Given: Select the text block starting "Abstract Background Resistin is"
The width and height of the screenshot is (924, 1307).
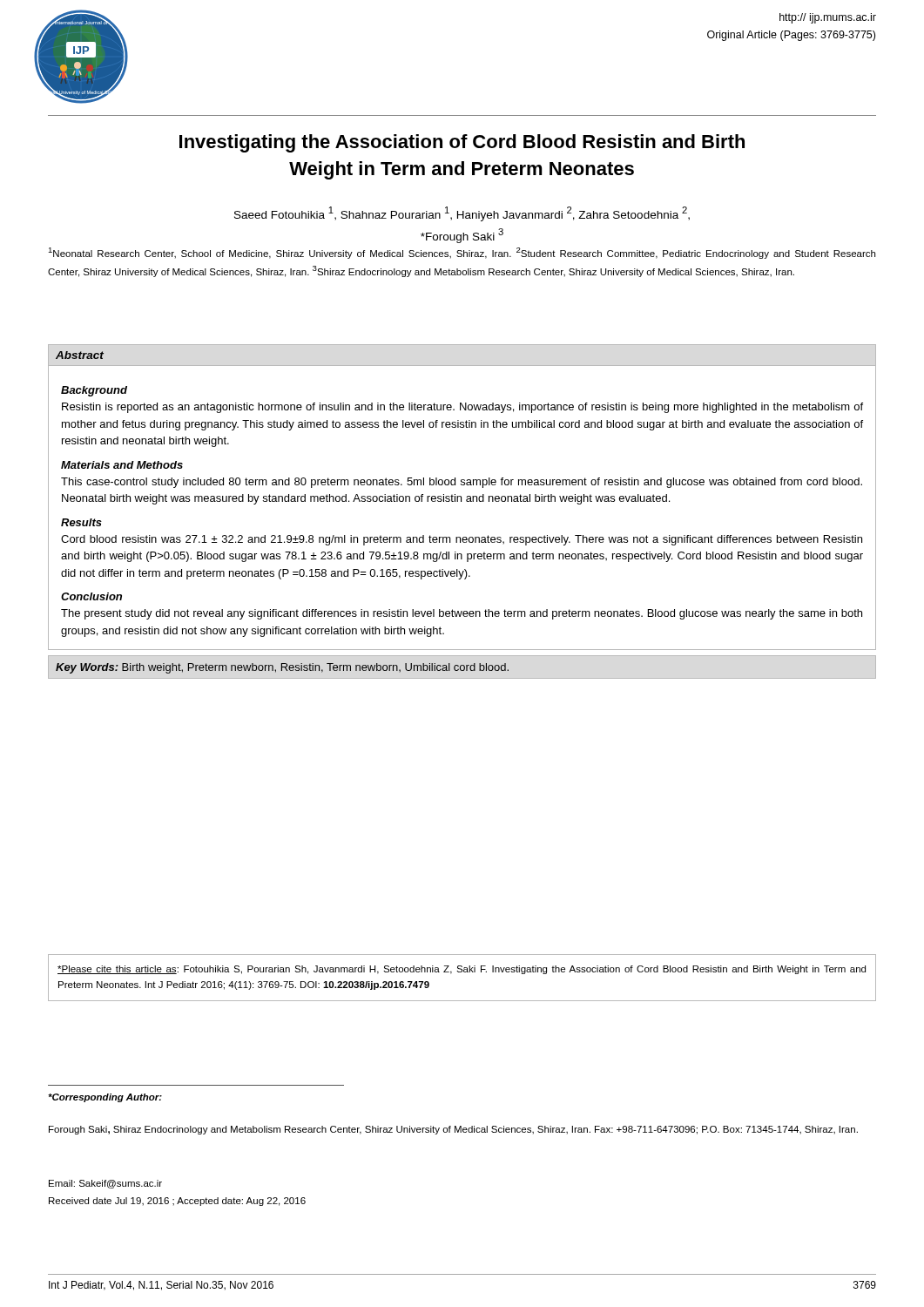Looking at the screenshot, I should pyautogui.click(x=462, y=511).
